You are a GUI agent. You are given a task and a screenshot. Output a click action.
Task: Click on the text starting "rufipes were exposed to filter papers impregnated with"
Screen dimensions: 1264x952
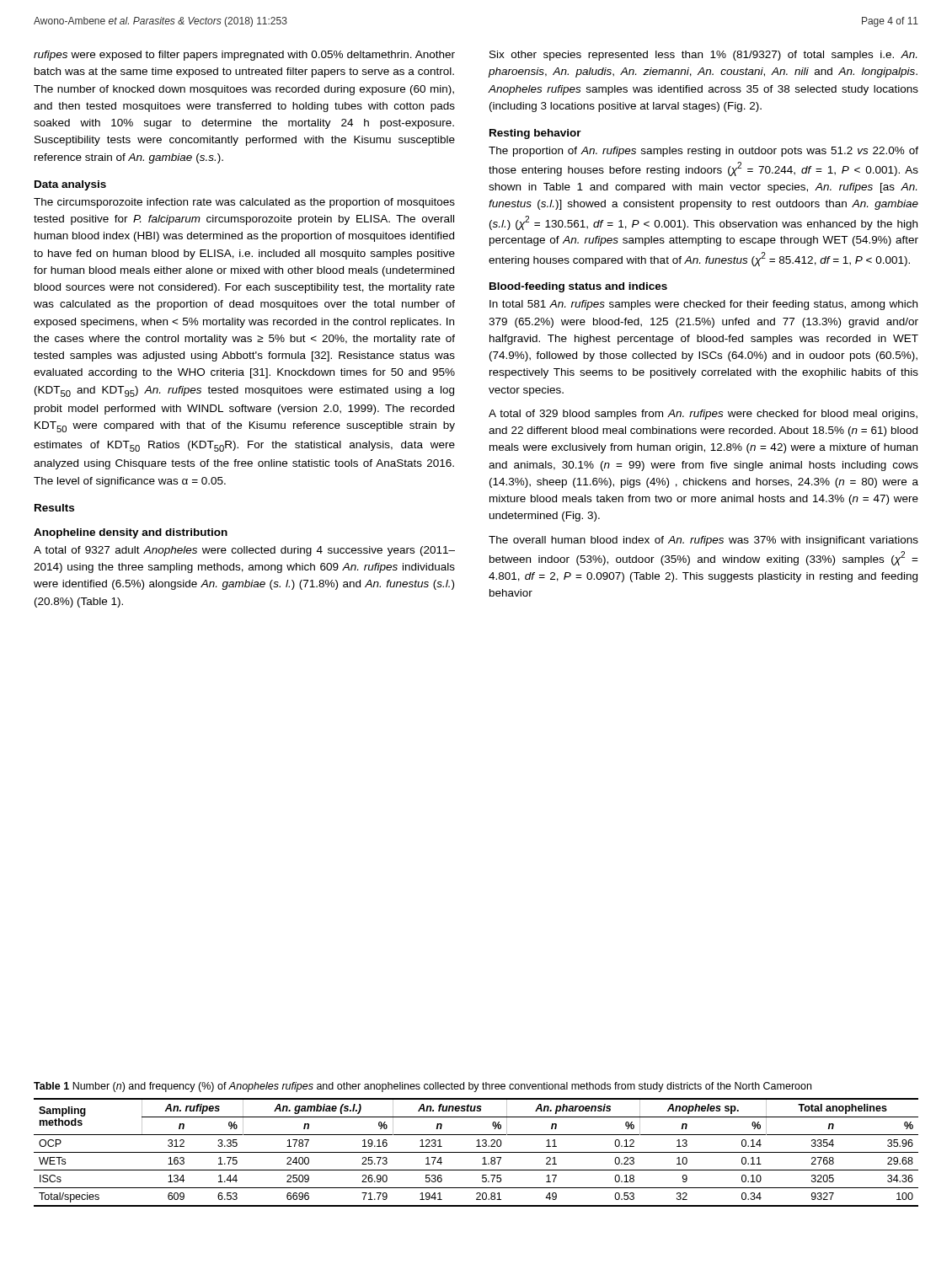(x=244, y=106)
